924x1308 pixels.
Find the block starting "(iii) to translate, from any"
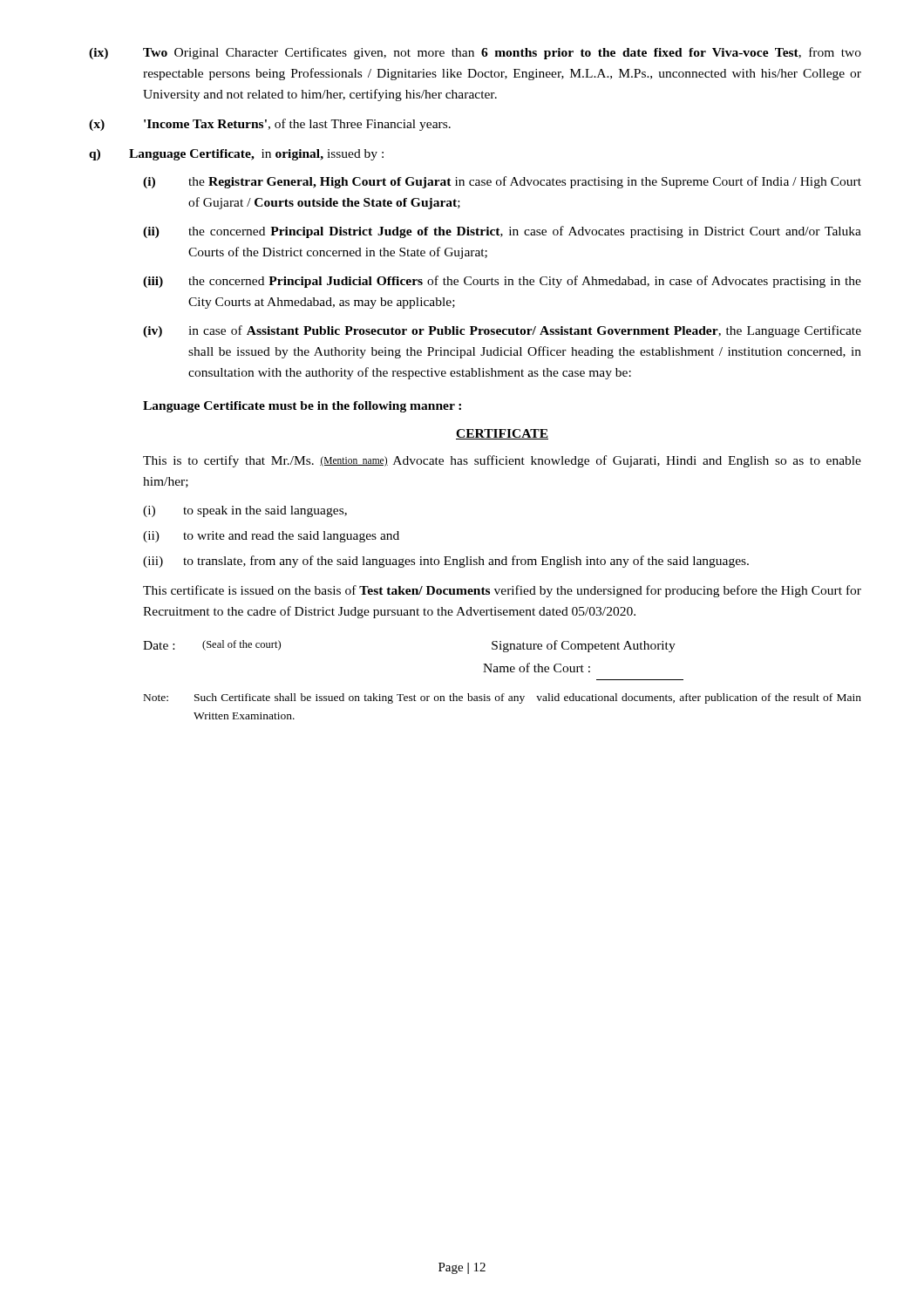point(502,560)
